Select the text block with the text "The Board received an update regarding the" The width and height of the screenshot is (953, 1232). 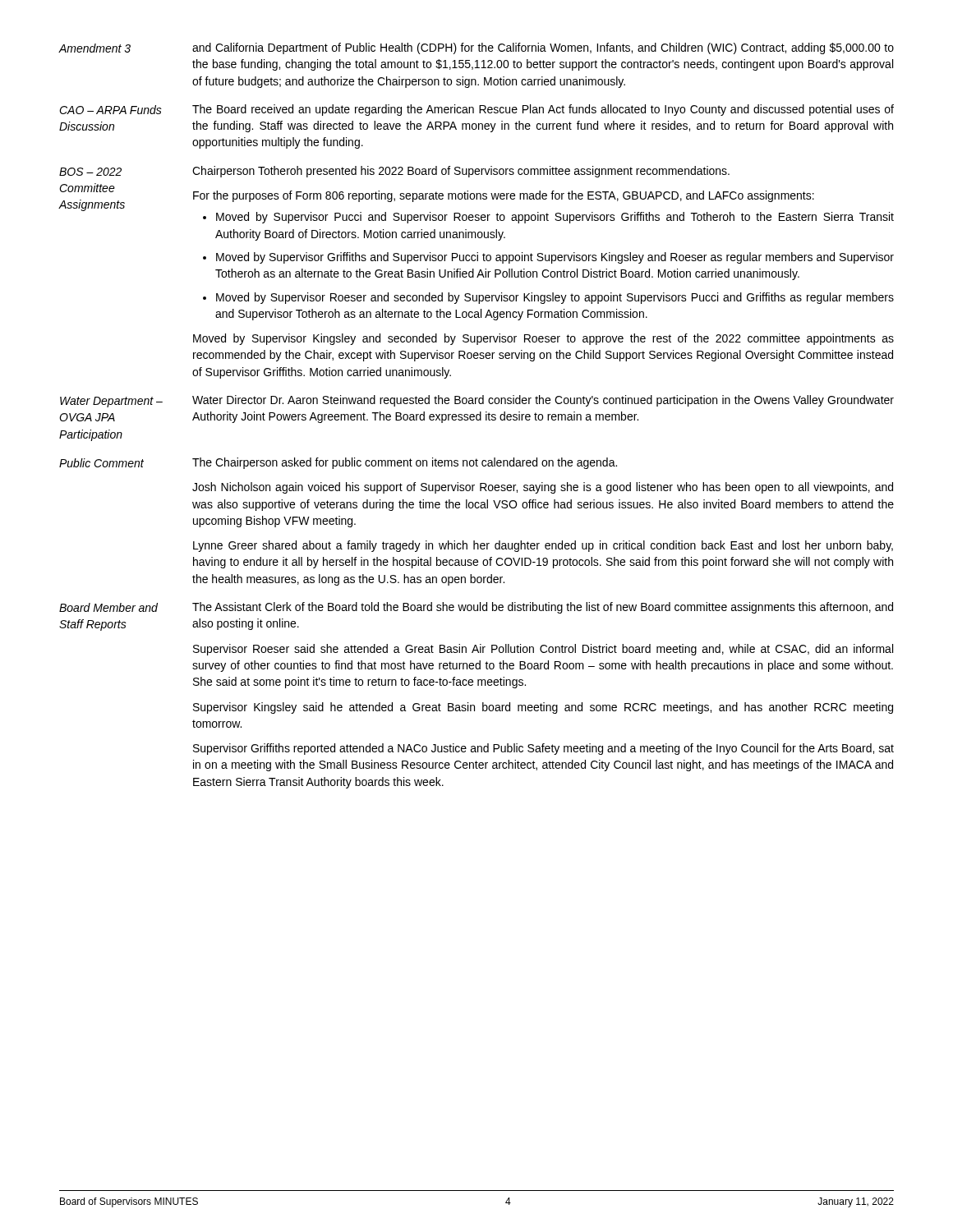(543, 126)
